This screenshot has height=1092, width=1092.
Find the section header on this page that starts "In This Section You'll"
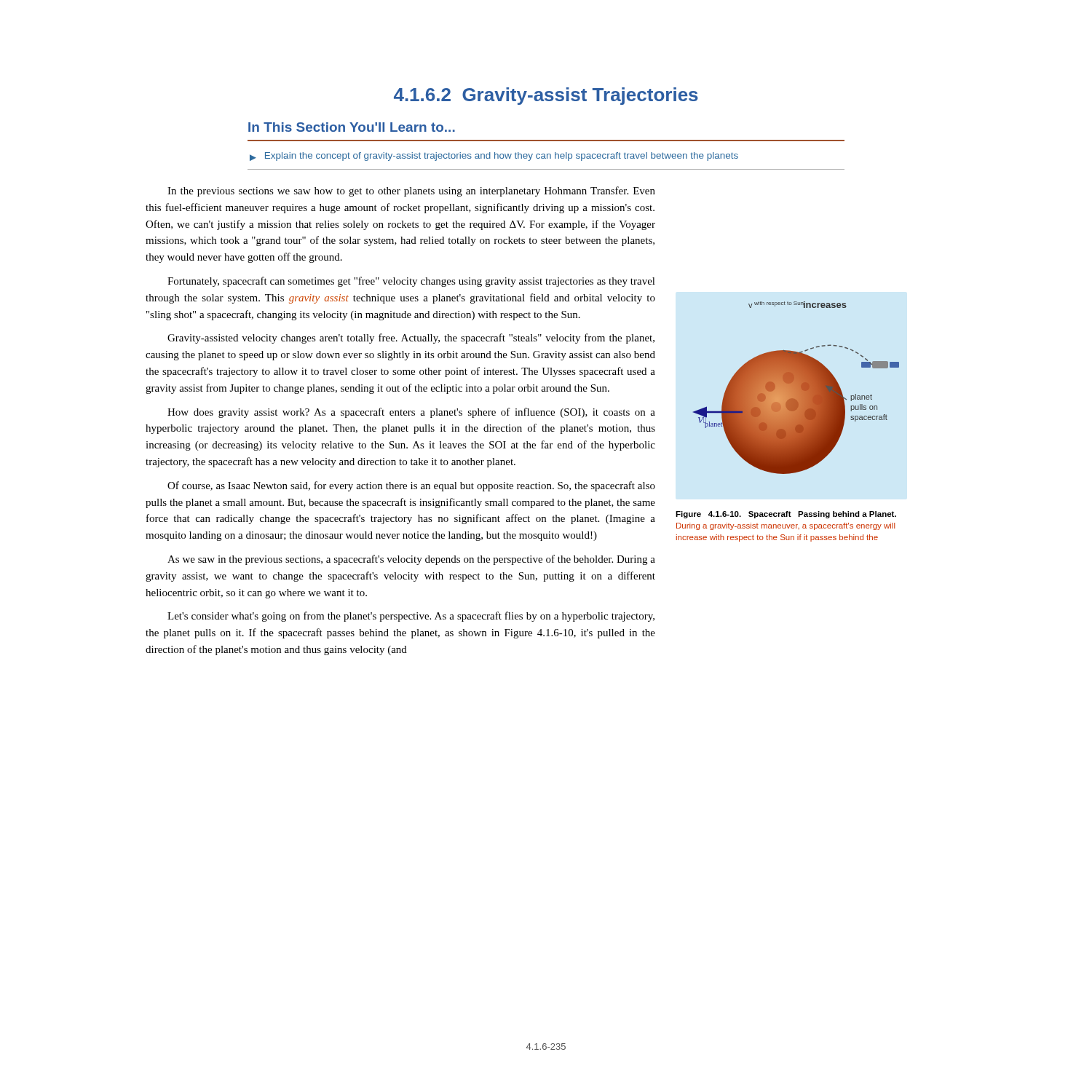click(x=352, y=127)
